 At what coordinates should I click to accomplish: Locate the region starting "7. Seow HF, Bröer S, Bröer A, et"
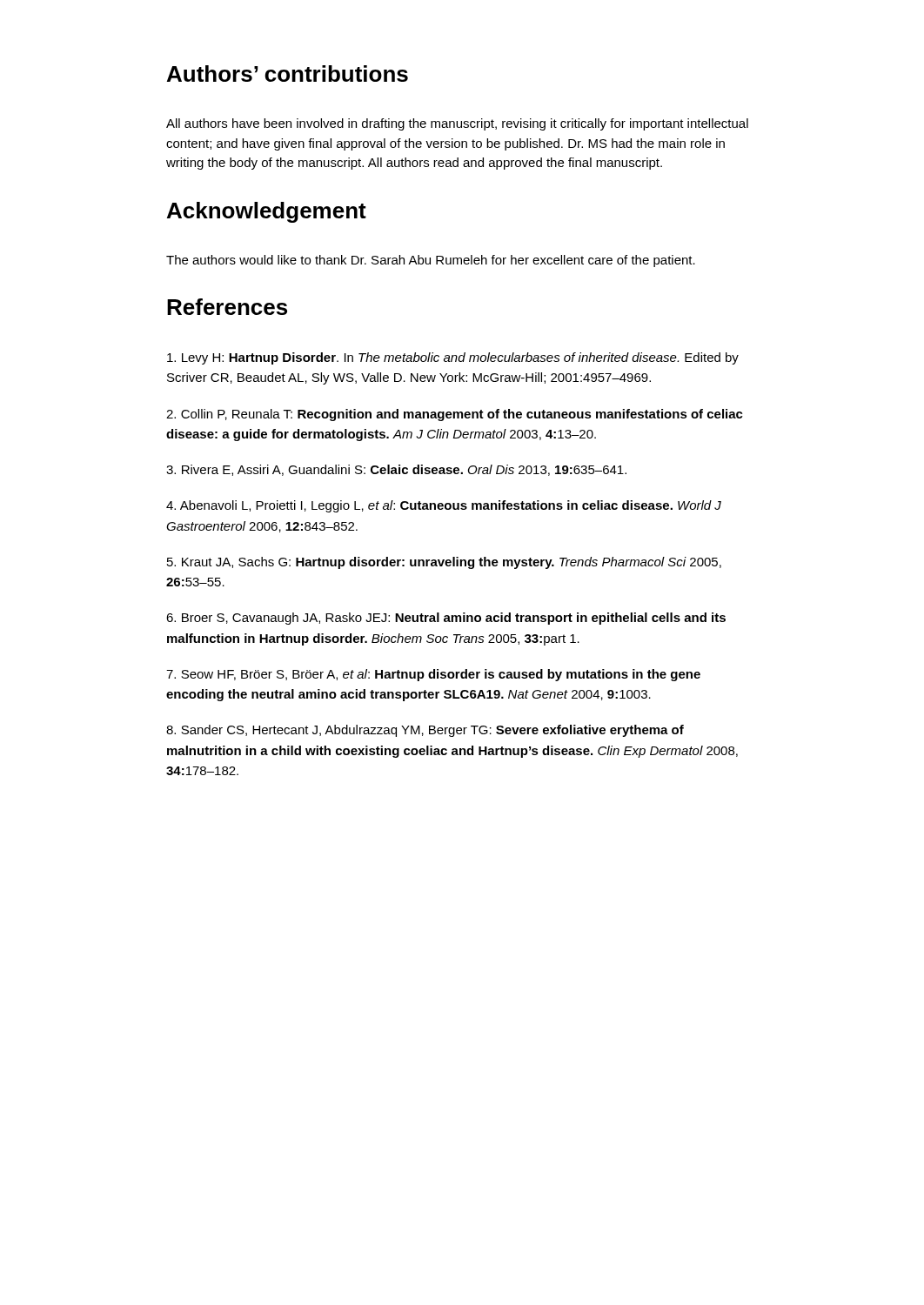462,684
